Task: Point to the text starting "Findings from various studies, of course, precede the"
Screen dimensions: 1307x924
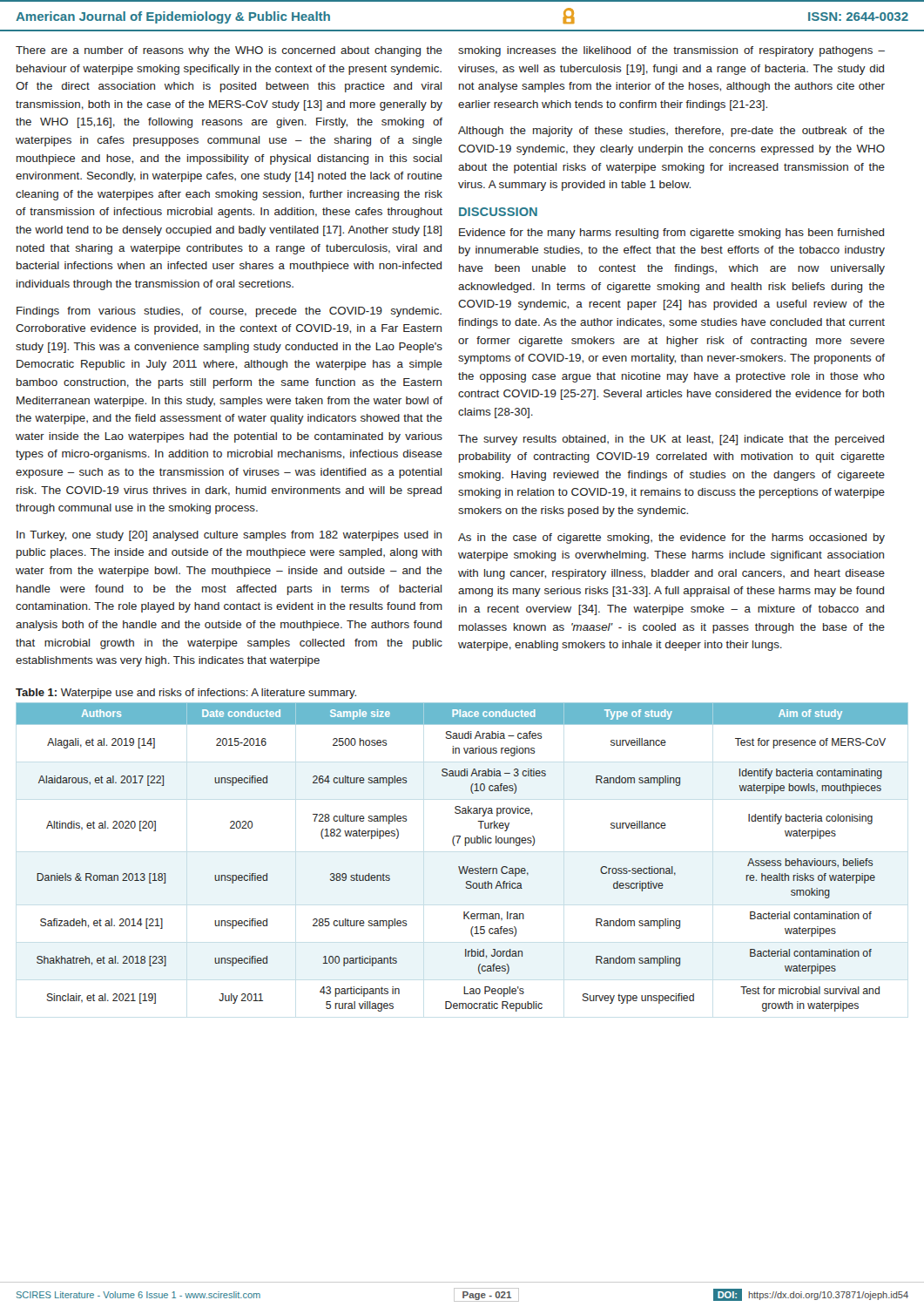Action: 229,410
